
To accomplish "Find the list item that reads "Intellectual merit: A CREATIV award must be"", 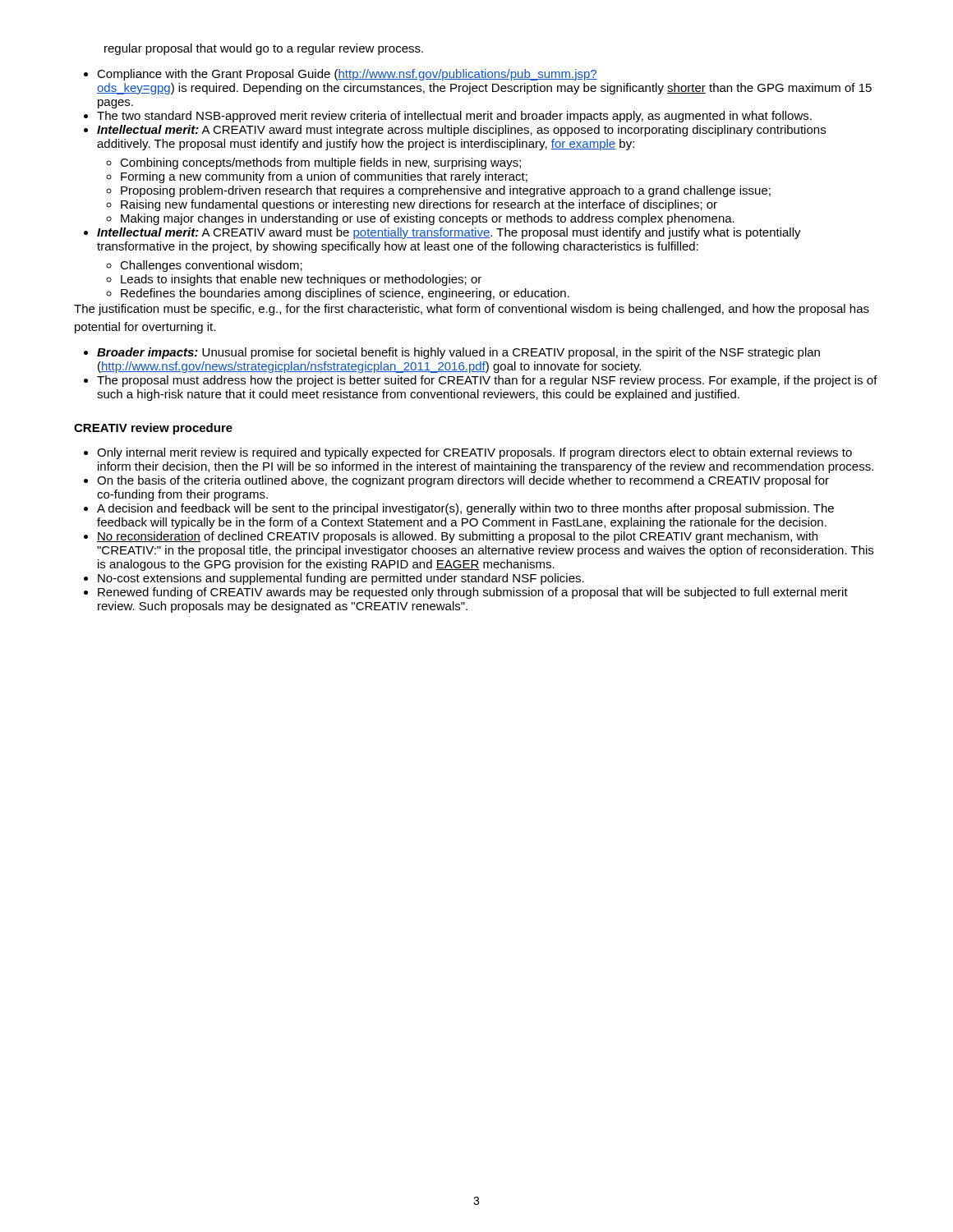I will (449, 233).
